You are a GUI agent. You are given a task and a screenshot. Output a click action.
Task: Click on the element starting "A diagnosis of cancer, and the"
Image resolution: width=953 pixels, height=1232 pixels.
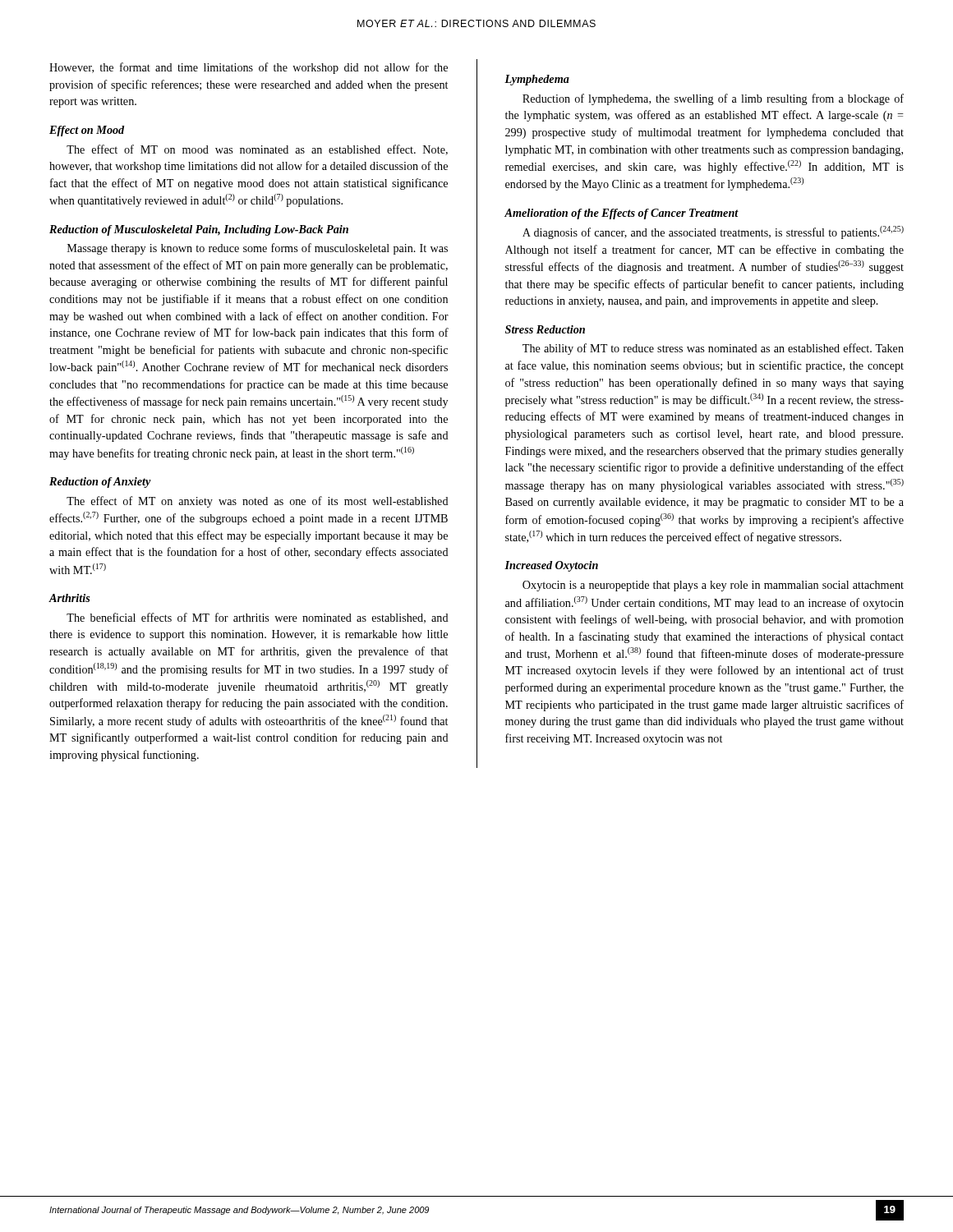[x=704, y=267]
